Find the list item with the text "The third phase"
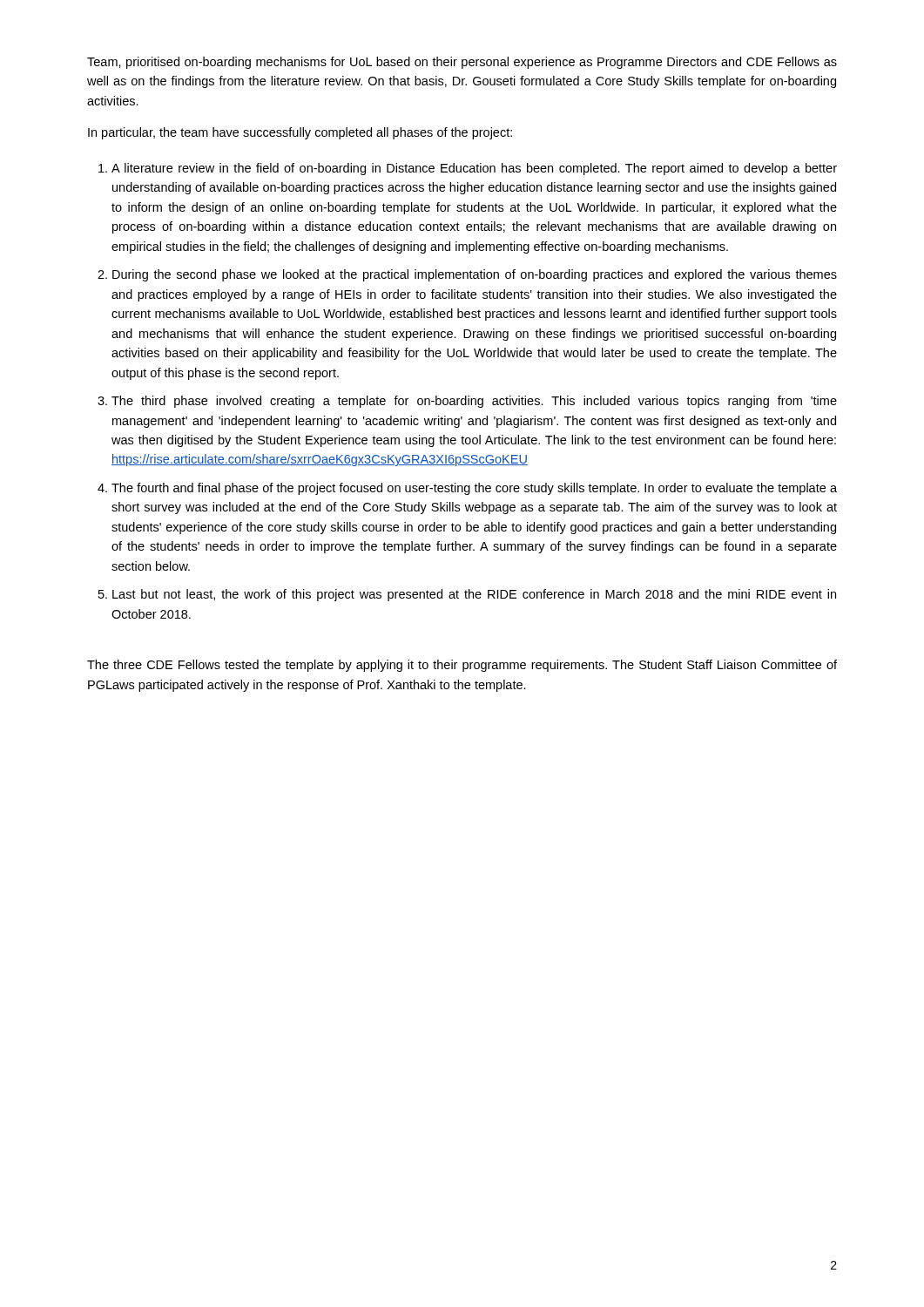The width and height of the screenshot is (924, 1307). [x=474, y=430]
